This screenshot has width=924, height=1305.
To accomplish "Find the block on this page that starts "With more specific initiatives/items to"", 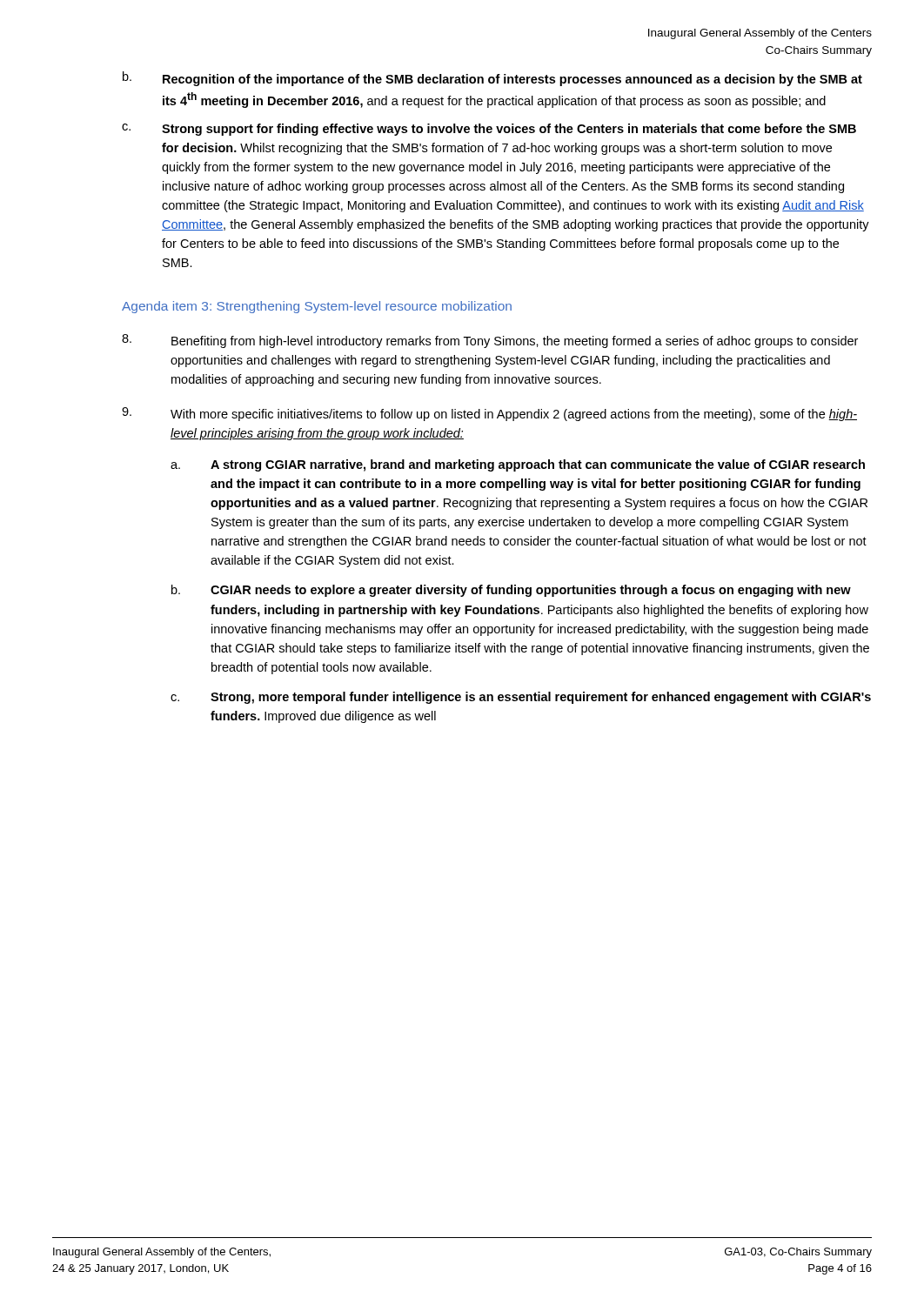I will (489, 414).
